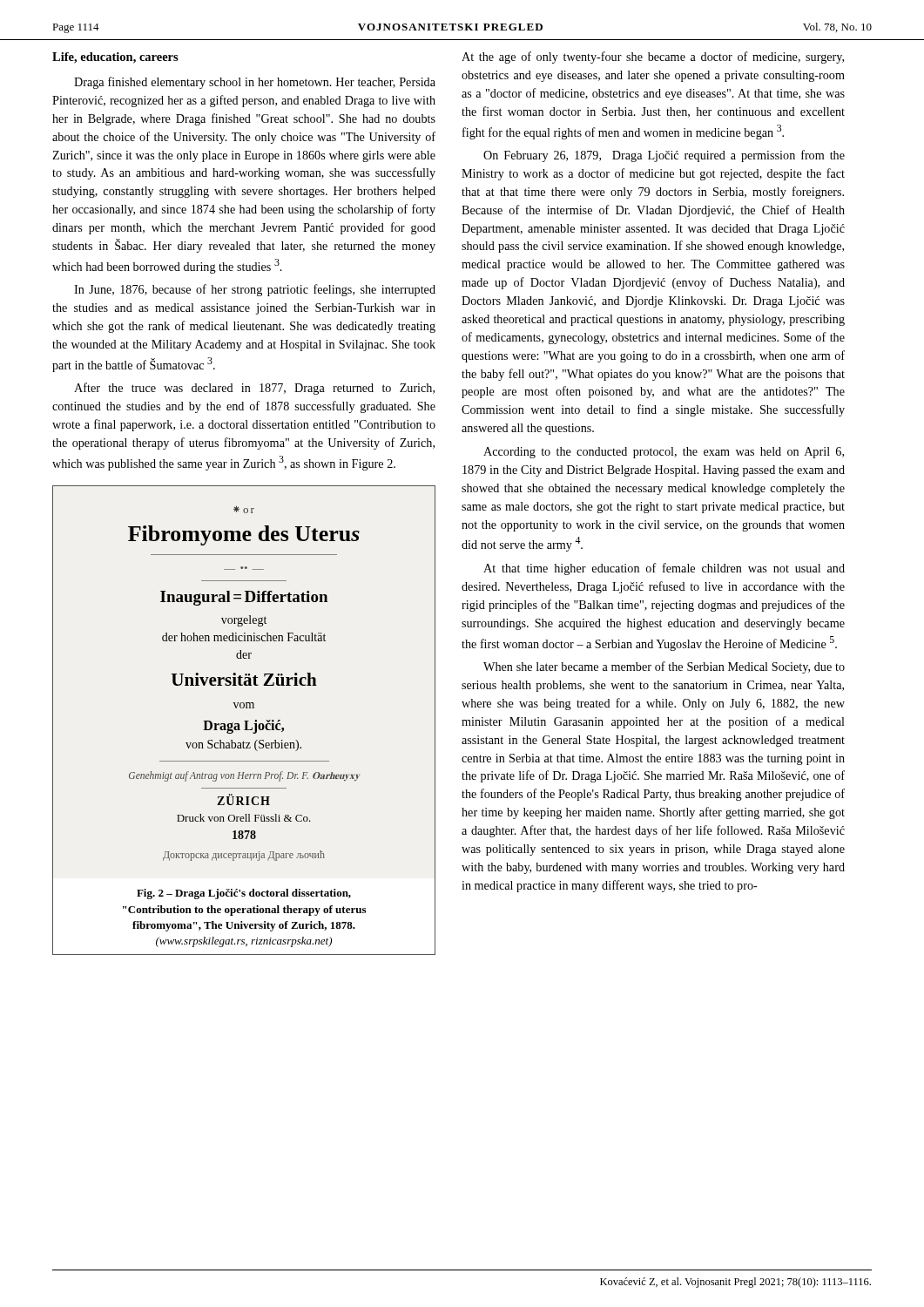Select the photo
This screenshot has height=1307, width=924.
click(x=244, y=720)
